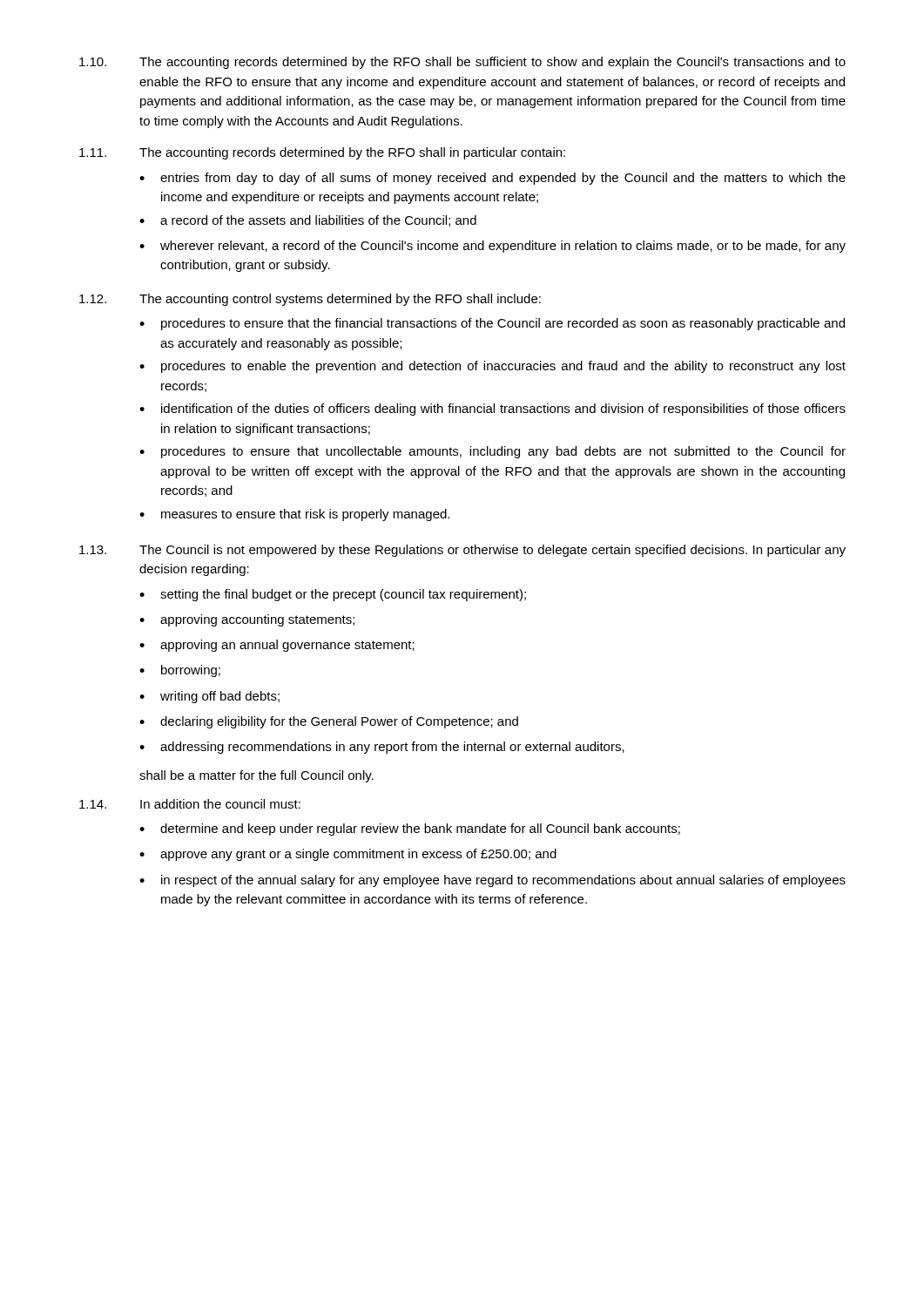
Task: Locate the block of text that opens with "11. The accounting records determined by the"
Action: [462, 212]
